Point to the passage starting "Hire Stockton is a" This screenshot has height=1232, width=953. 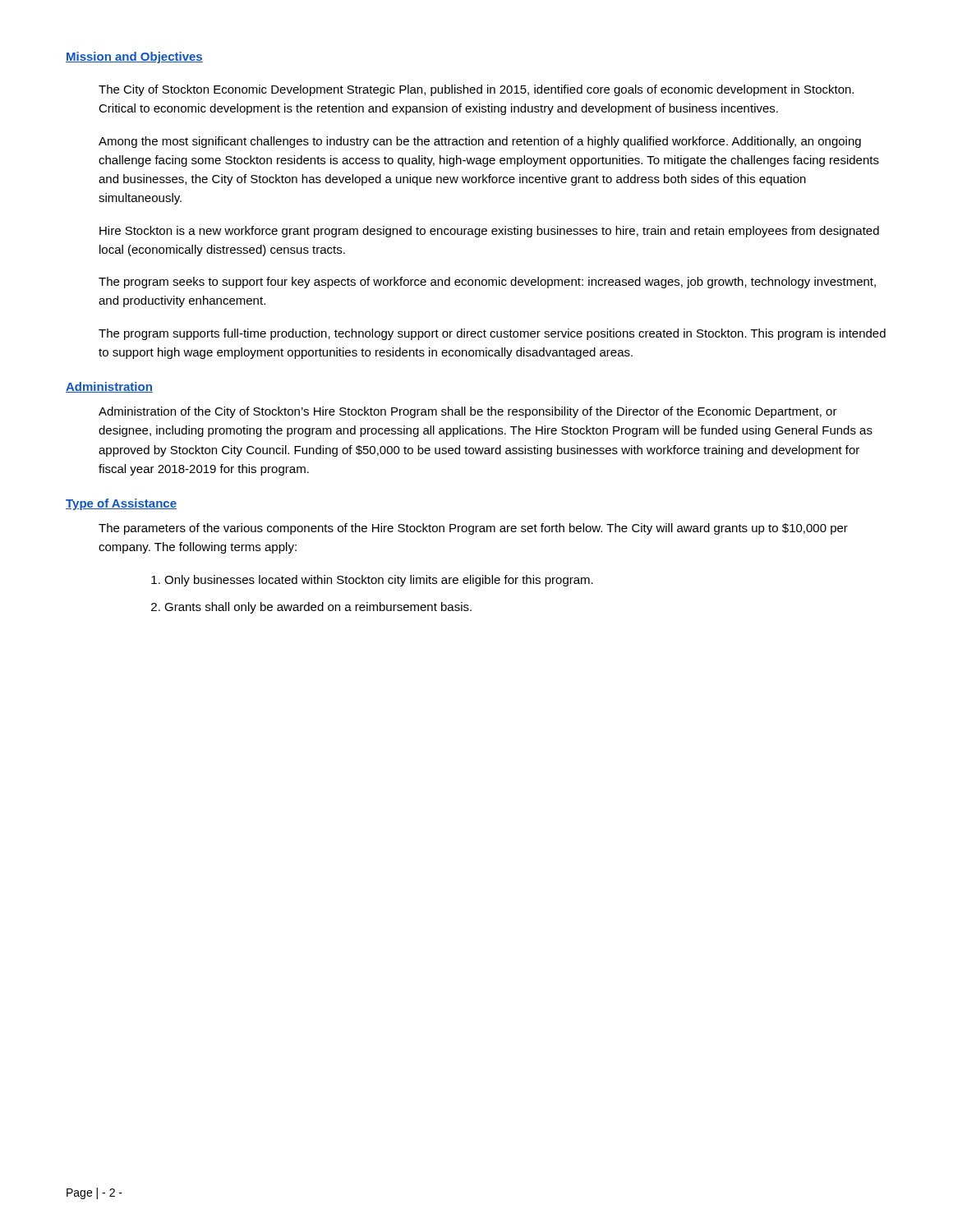pos(489,240)
